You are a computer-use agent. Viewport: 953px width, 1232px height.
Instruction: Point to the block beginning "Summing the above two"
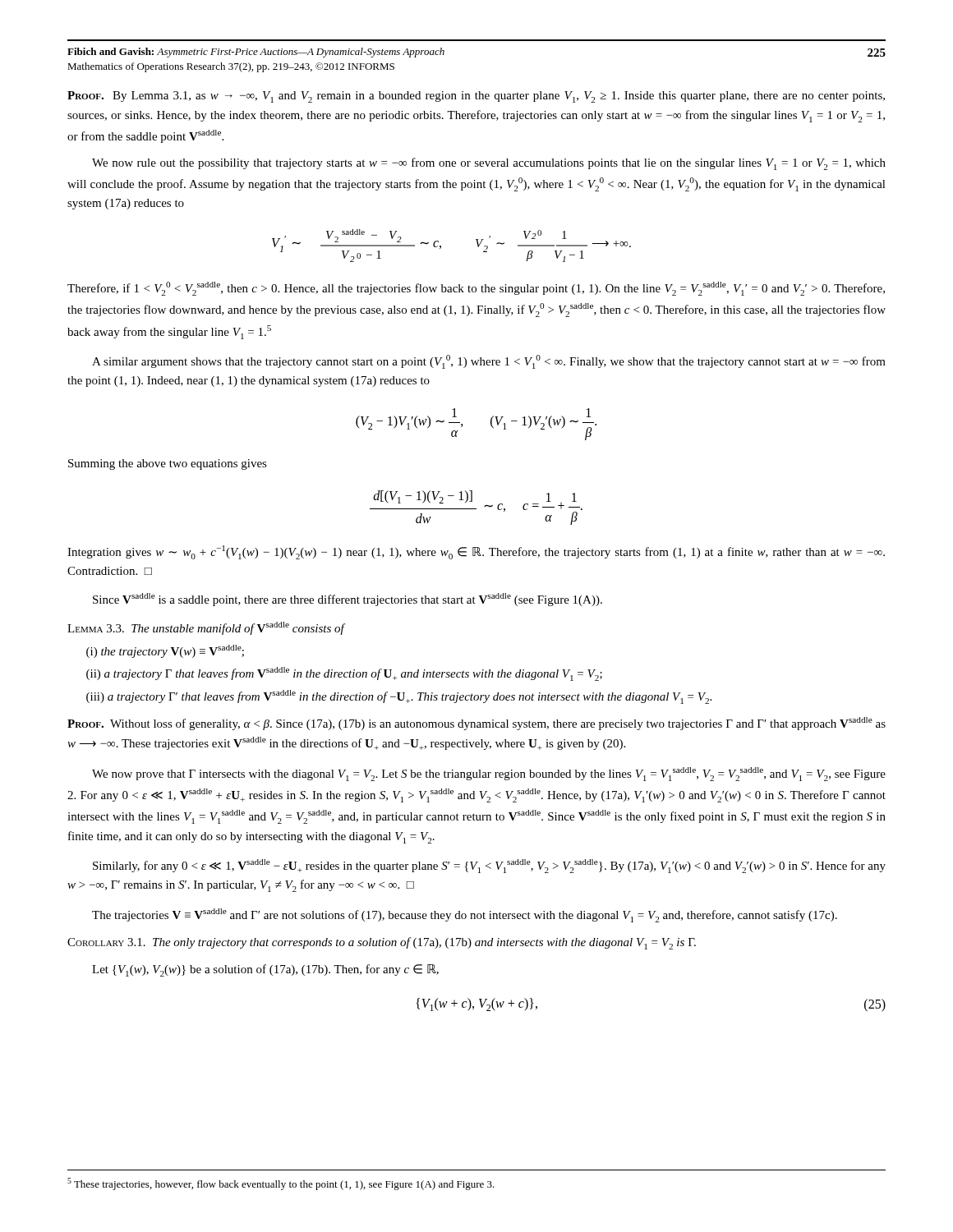pos(168,464)
